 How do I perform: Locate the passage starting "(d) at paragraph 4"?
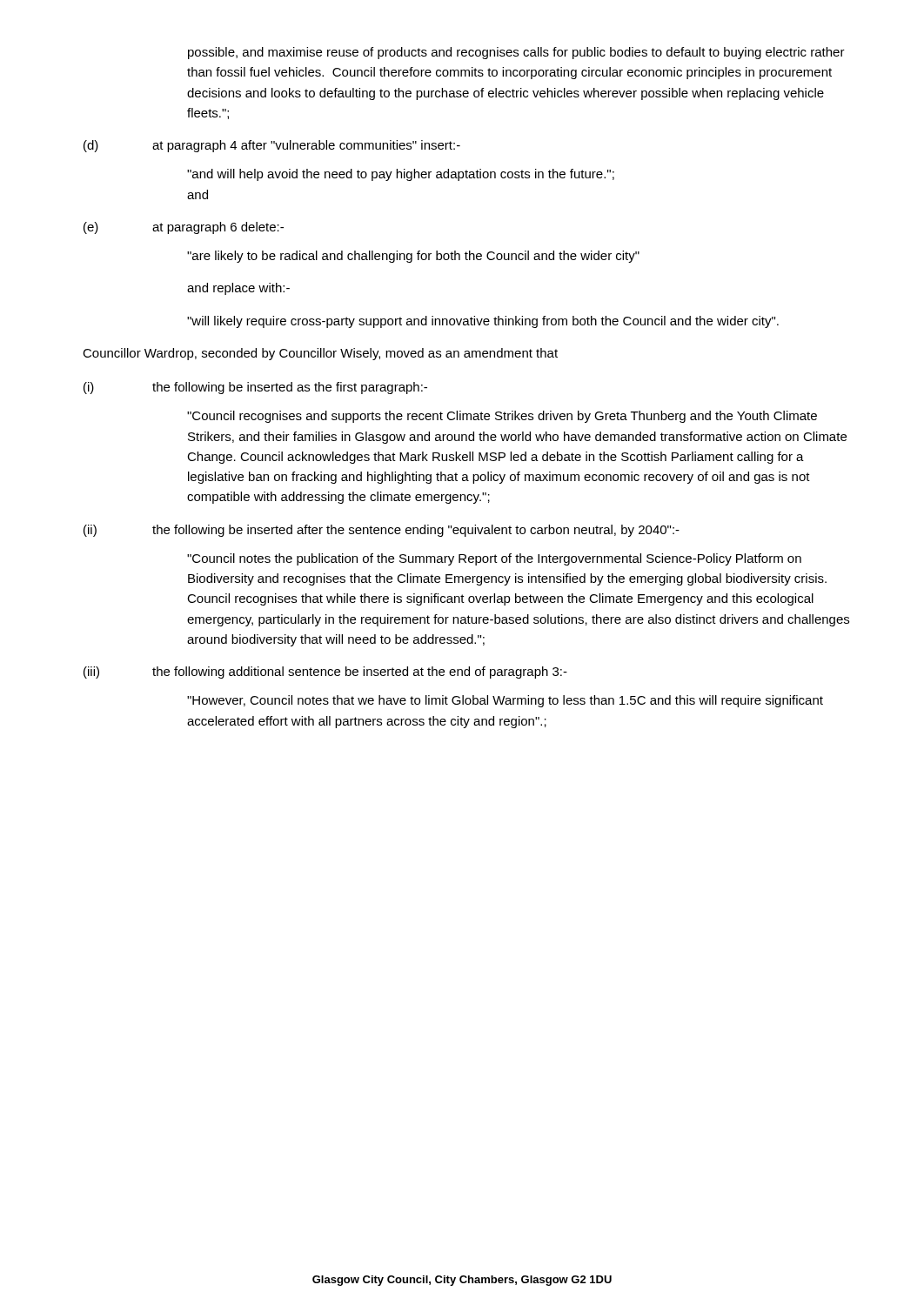pyautogui.click(x=469, y=145)
